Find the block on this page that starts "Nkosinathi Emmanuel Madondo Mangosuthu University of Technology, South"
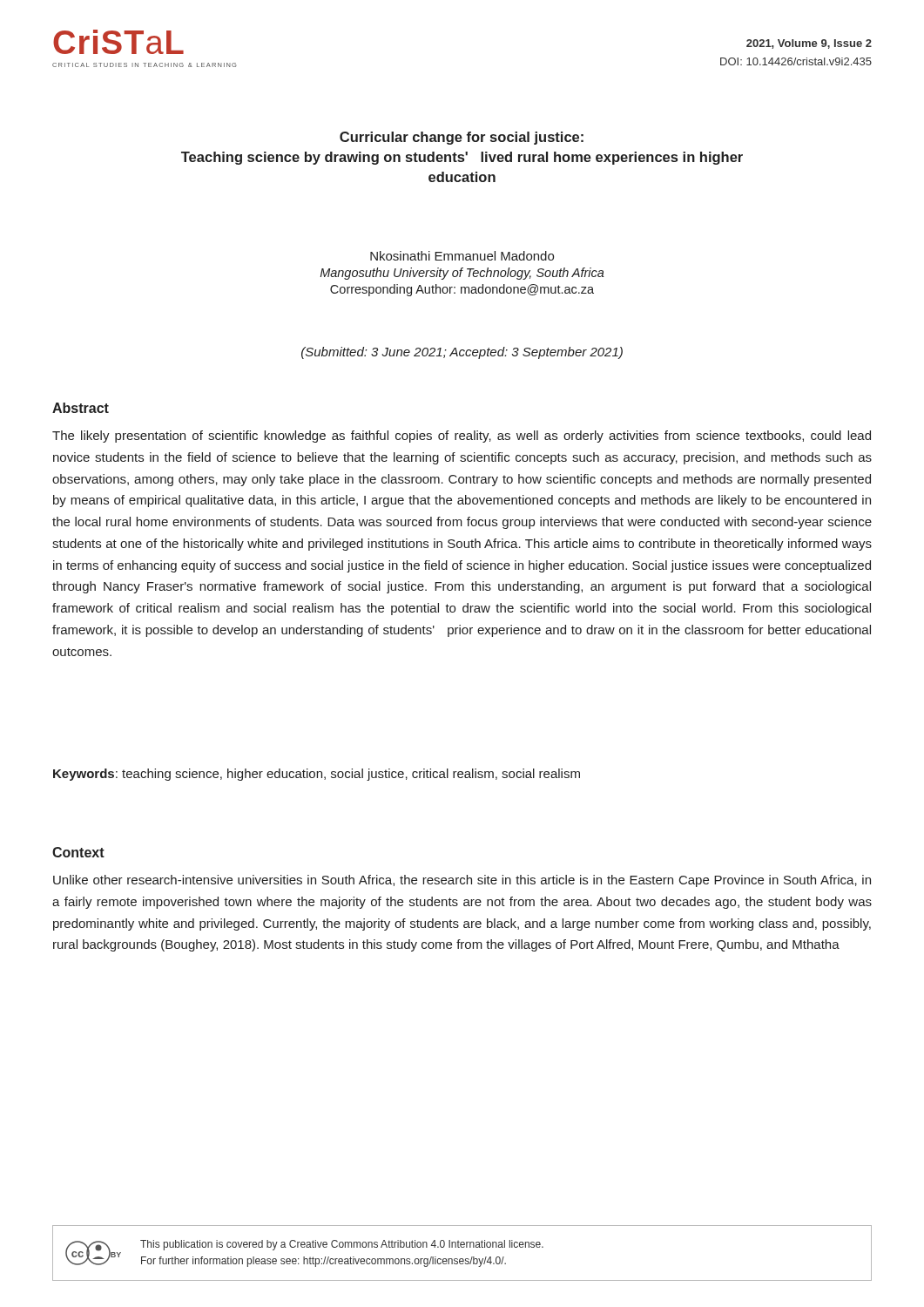The image size is (924, 1307). (462, 272)
